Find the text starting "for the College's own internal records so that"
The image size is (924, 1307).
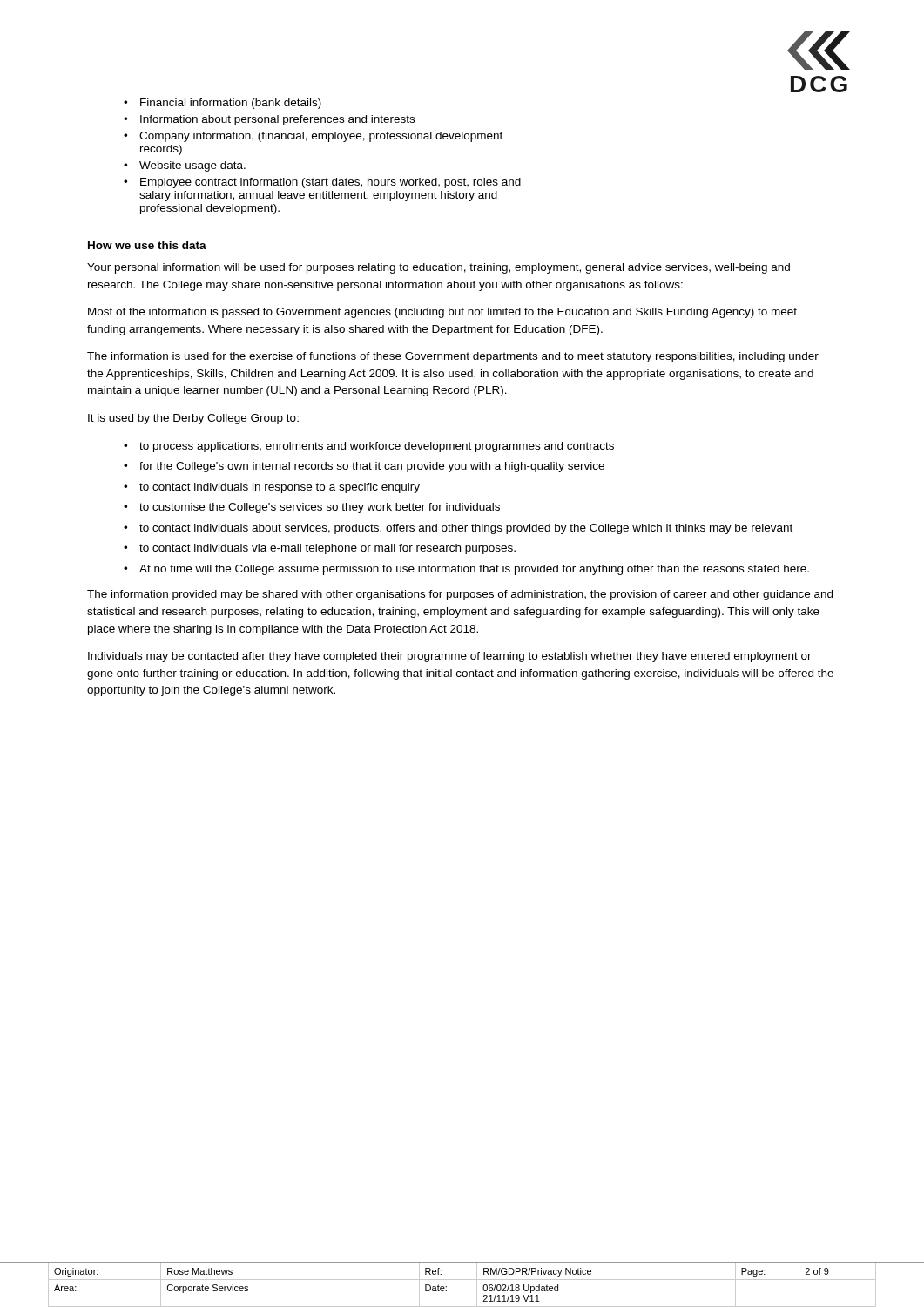(372, 466)
